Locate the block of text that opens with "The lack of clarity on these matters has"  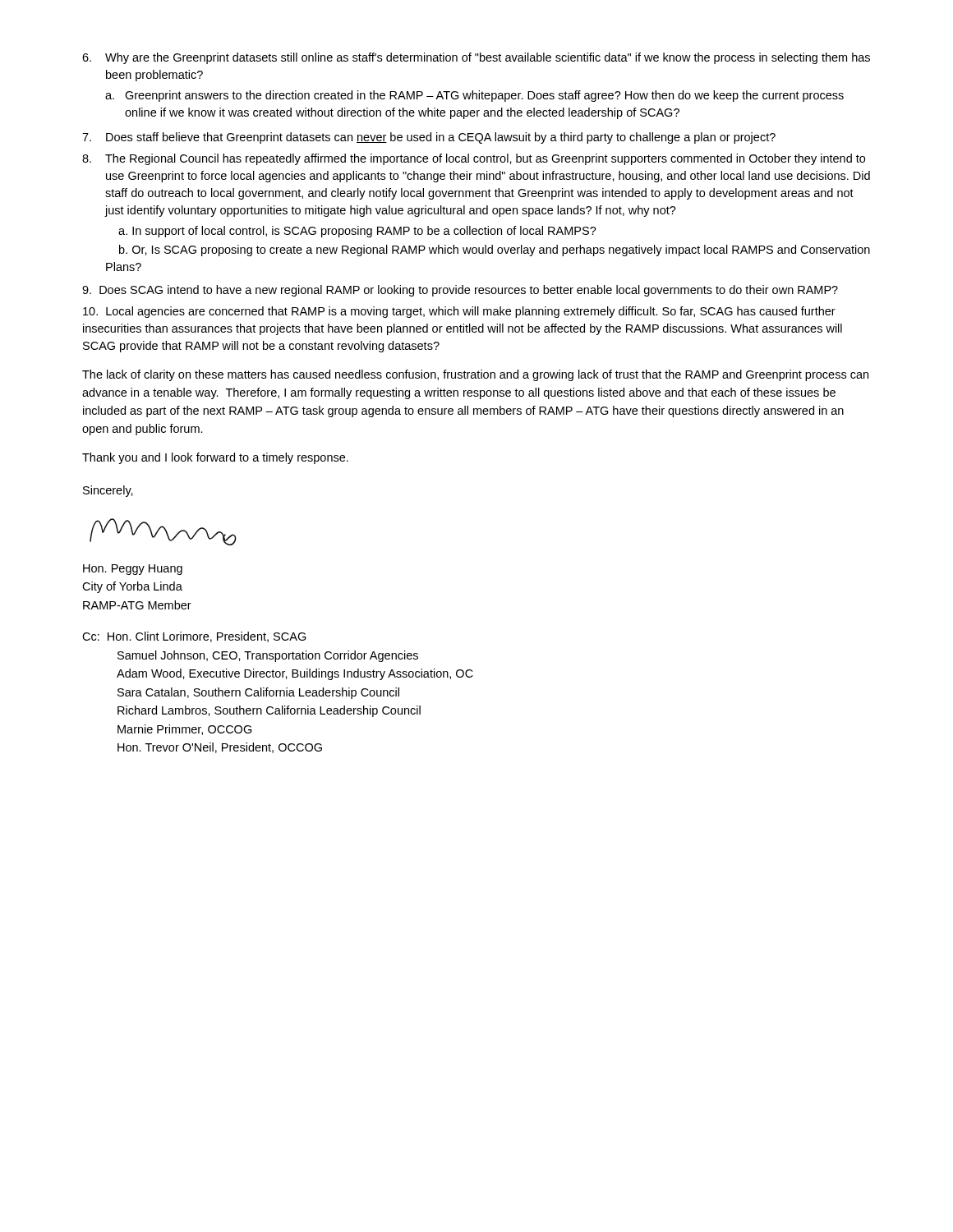pos(476,402)
